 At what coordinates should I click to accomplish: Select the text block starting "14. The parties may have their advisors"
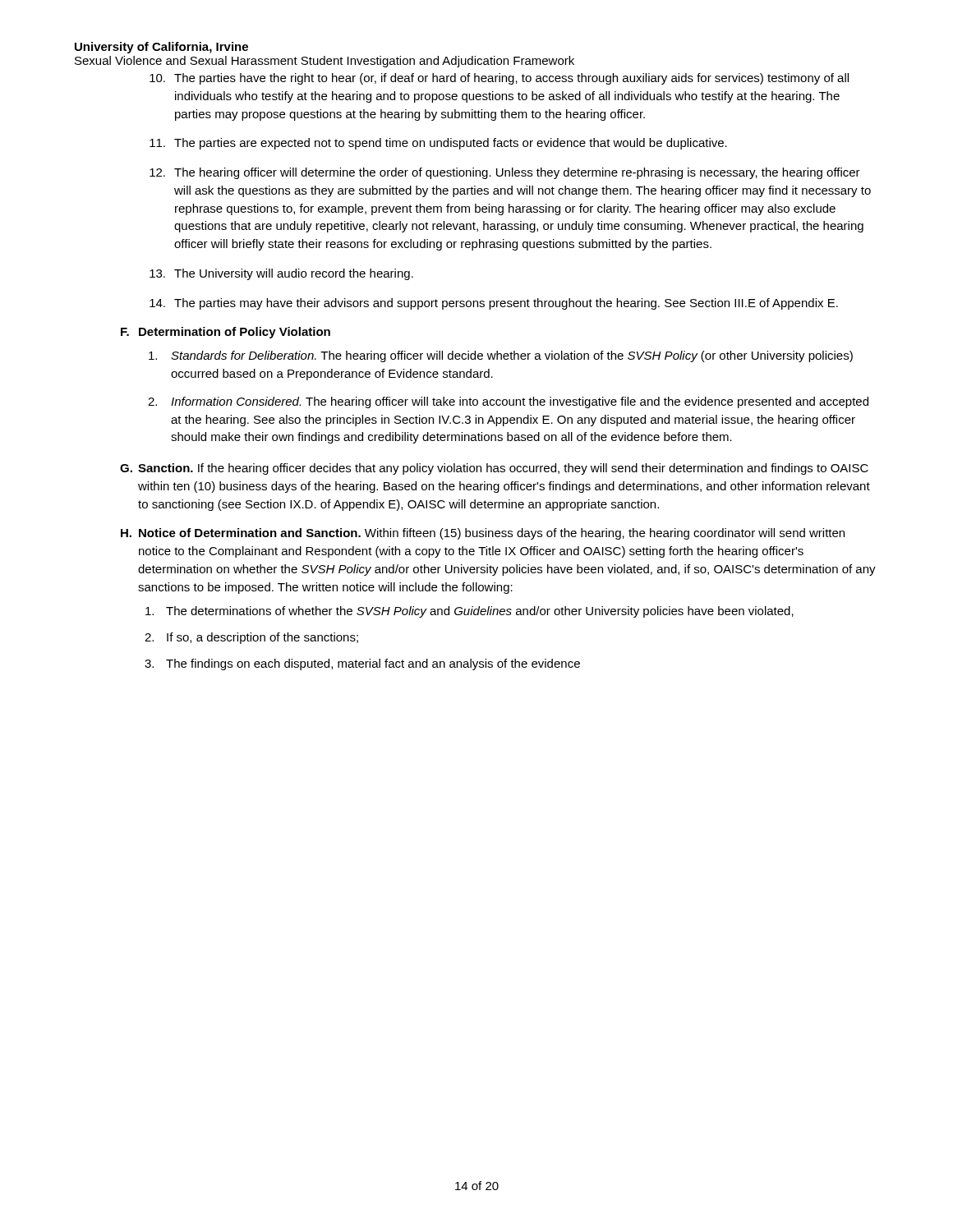click(x=479, y=303)
